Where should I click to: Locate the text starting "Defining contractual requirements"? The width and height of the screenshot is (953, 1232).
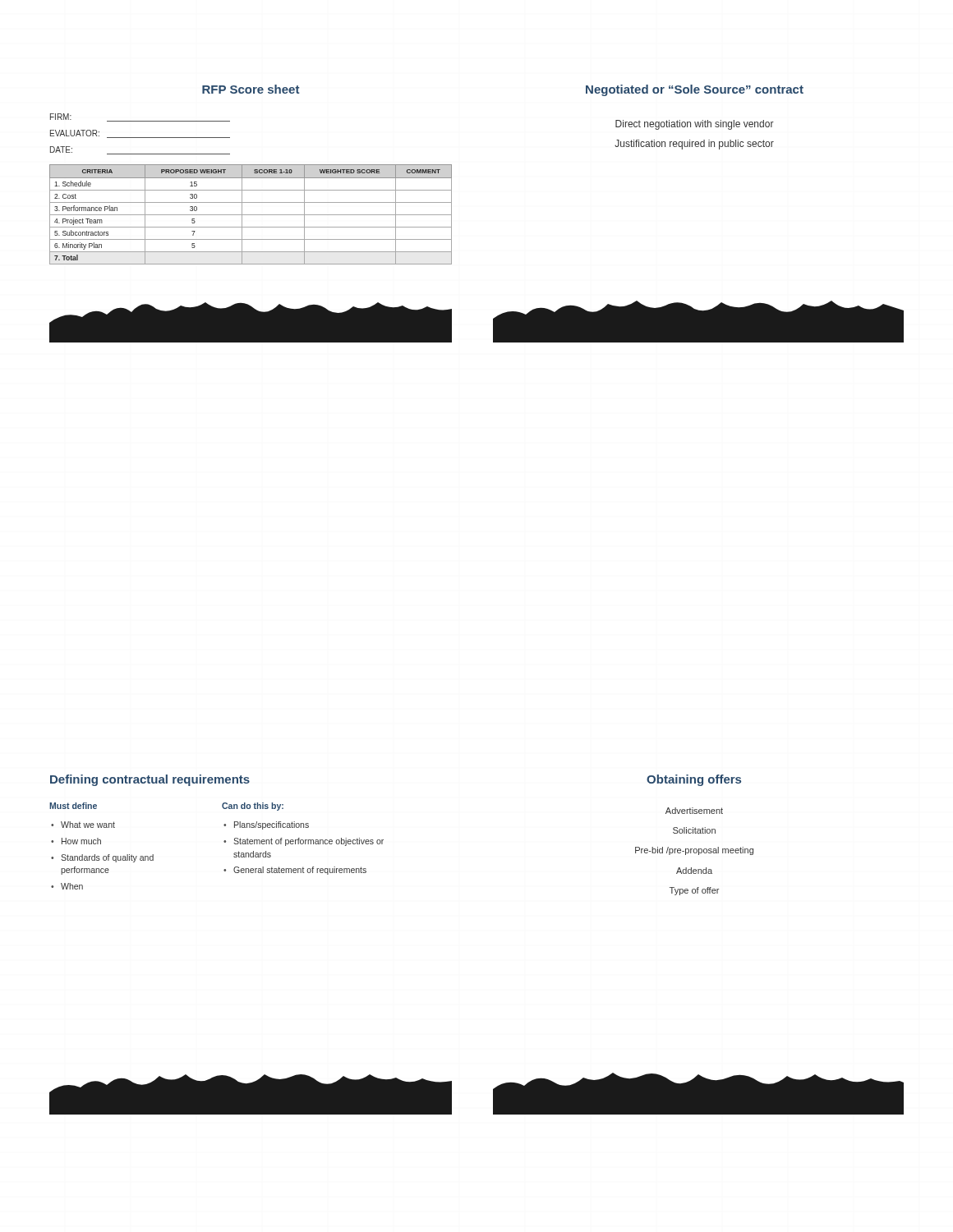pyautogui.click(x=150, y=779)
